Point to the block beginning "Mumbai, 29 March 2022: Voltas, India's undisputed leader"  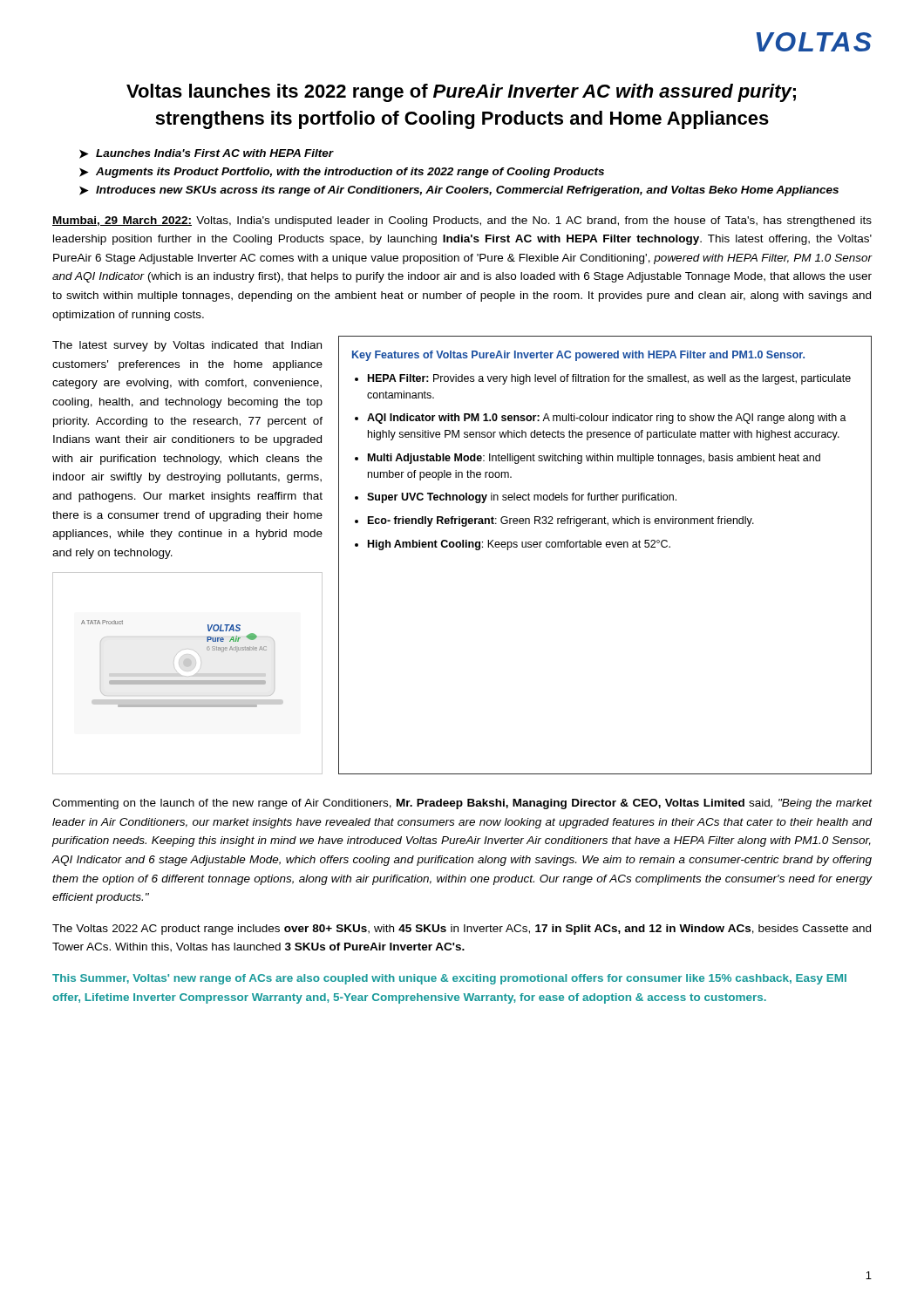coord(462,267)
